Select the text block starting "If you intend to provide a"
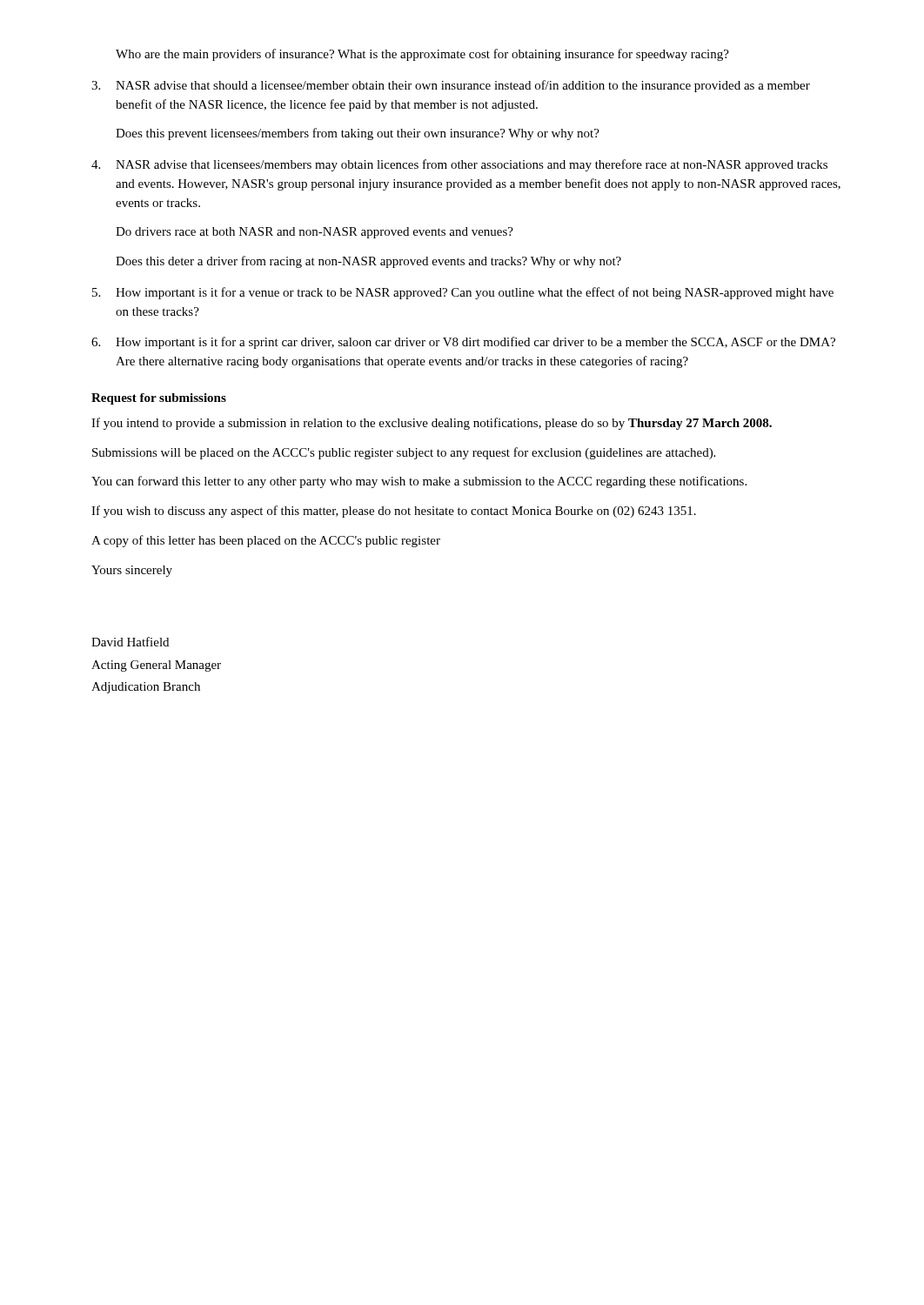This screenshot has width=924, height=1305. 432,423
